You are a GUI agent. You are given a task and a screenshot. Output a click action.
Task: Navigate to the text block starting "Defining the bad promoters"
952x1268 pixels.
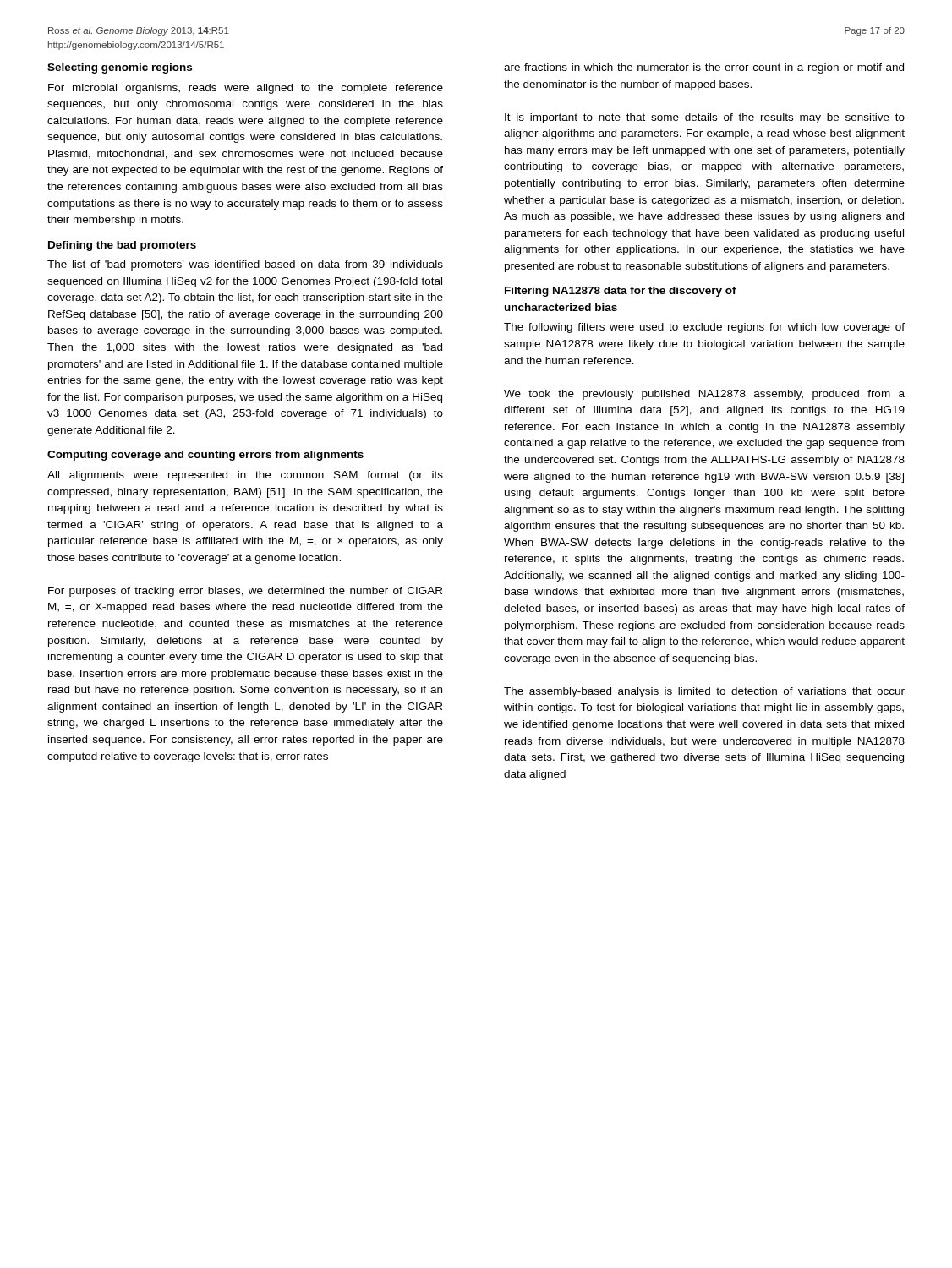point(122,244)
